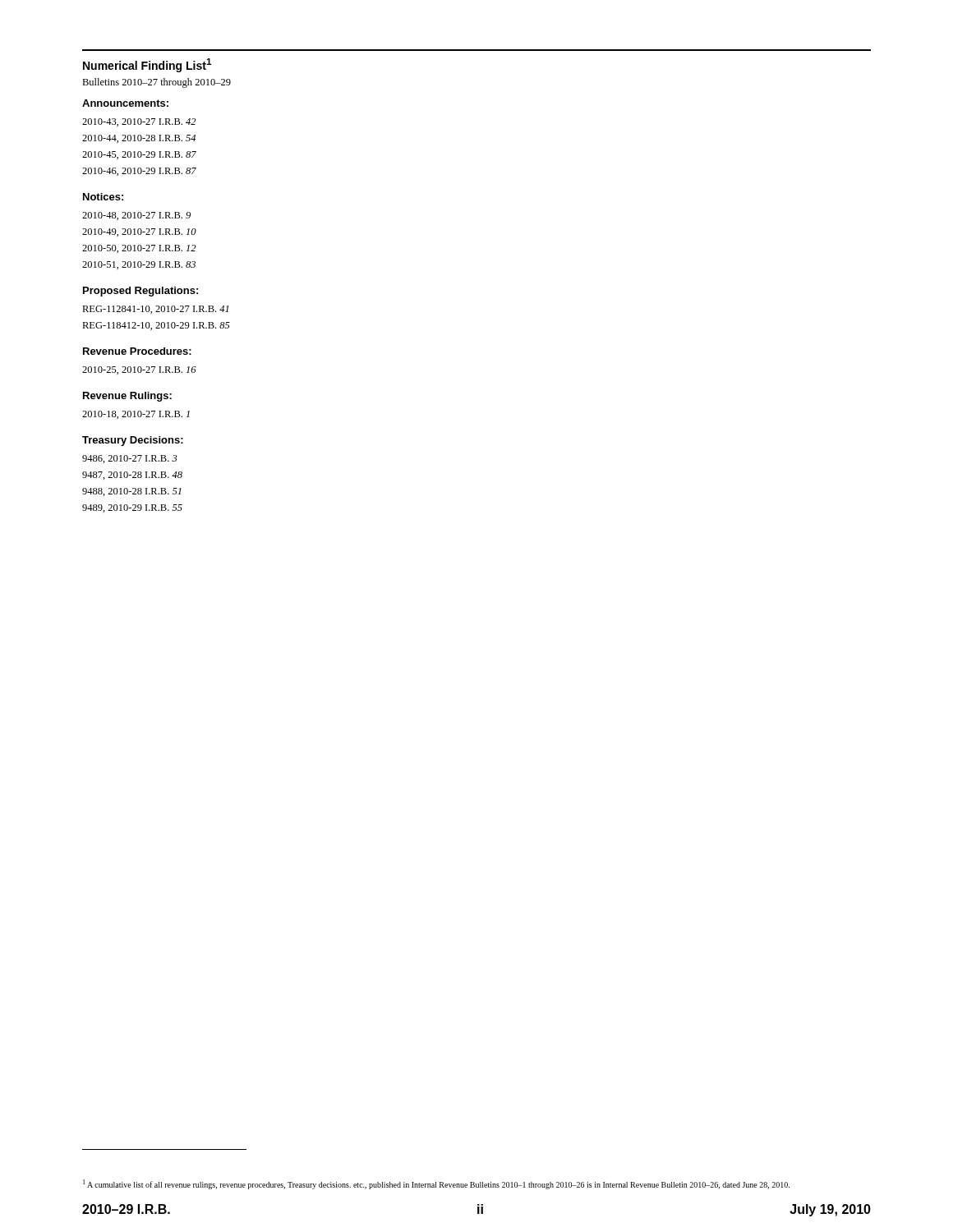Viewport: 953px width, 1232px height.
Task: Click on the element starting "2010-46, 2010-29 I.R.B. 87"
Action: 139,171
